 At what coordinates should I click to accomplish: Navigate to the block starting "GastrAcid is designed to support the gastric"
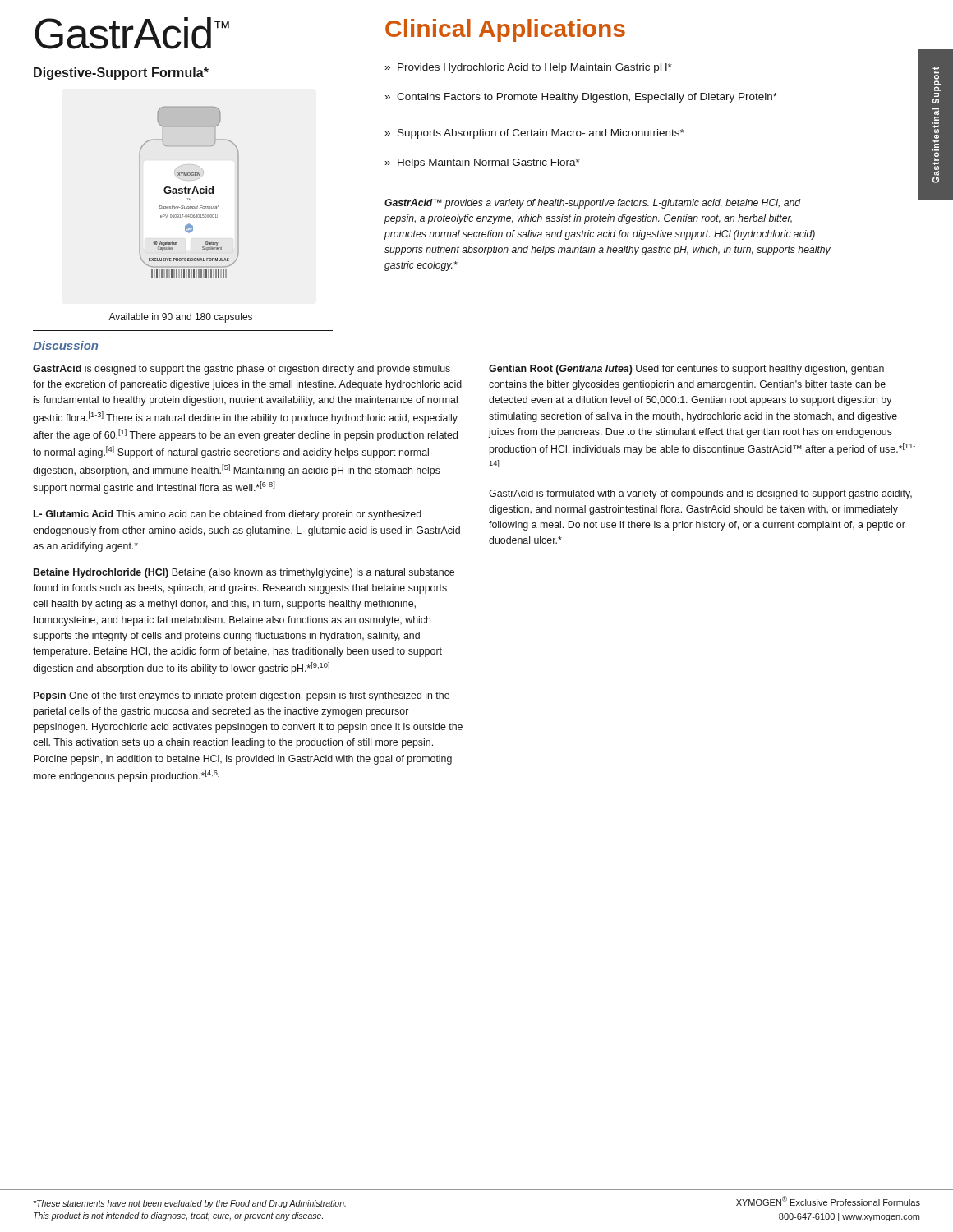[x=247, y=428]
